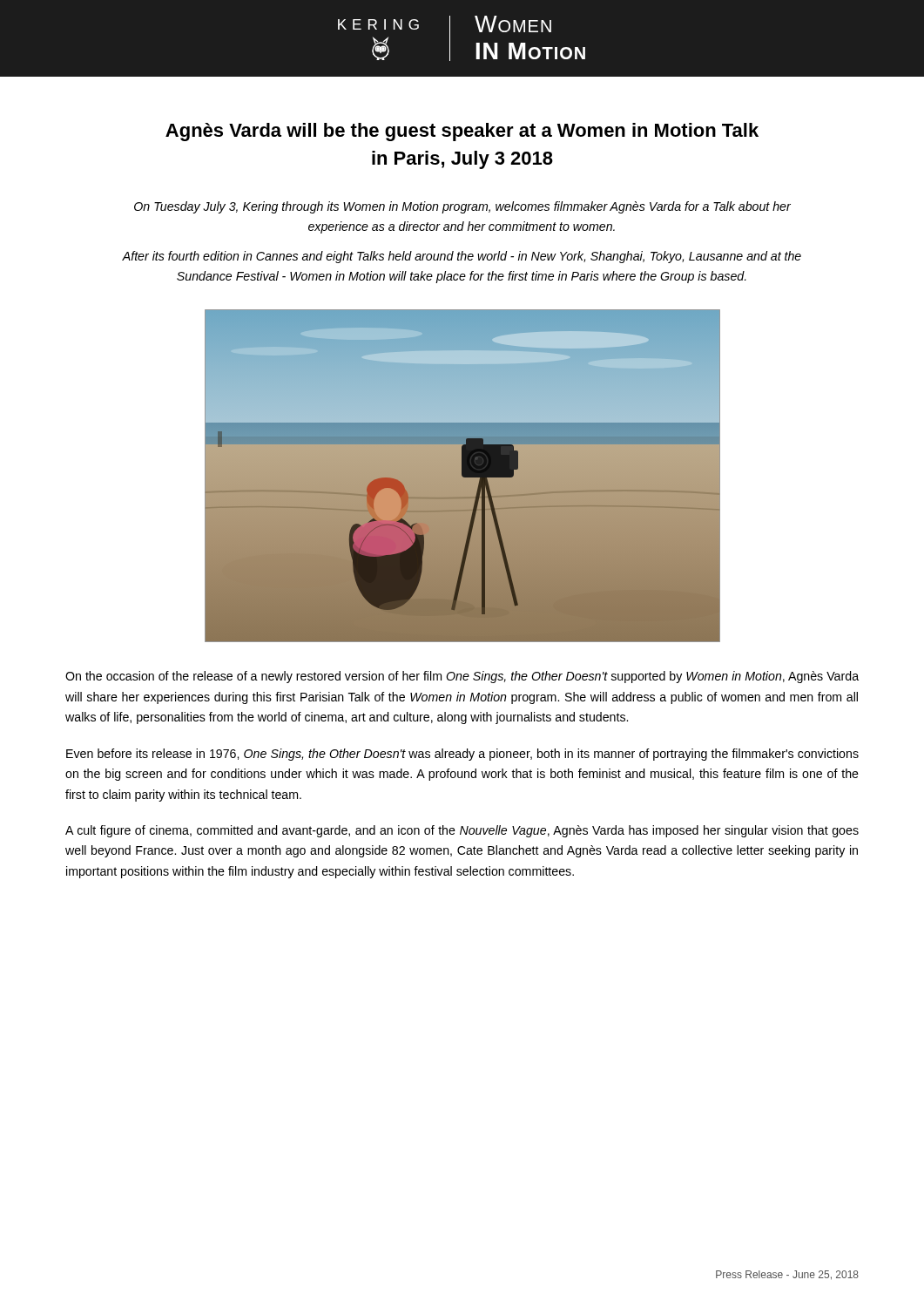Locate the text block that reads "On Tuesday July 3,"

pyautogui.click(x=462, y=217)
